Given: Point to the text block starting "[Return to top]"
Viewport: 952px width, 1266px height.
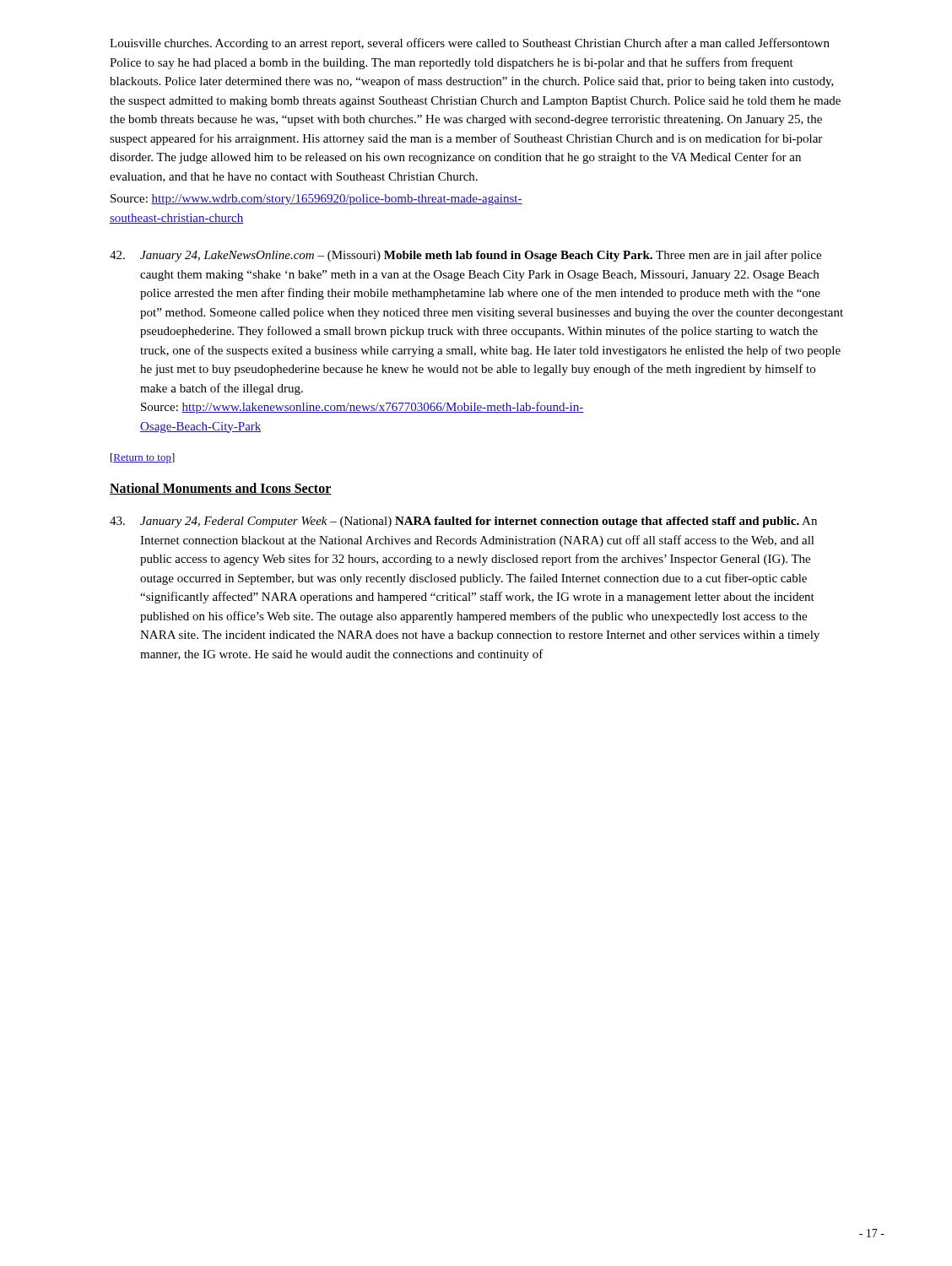Looking at the screenshot, I should point(142,457).
